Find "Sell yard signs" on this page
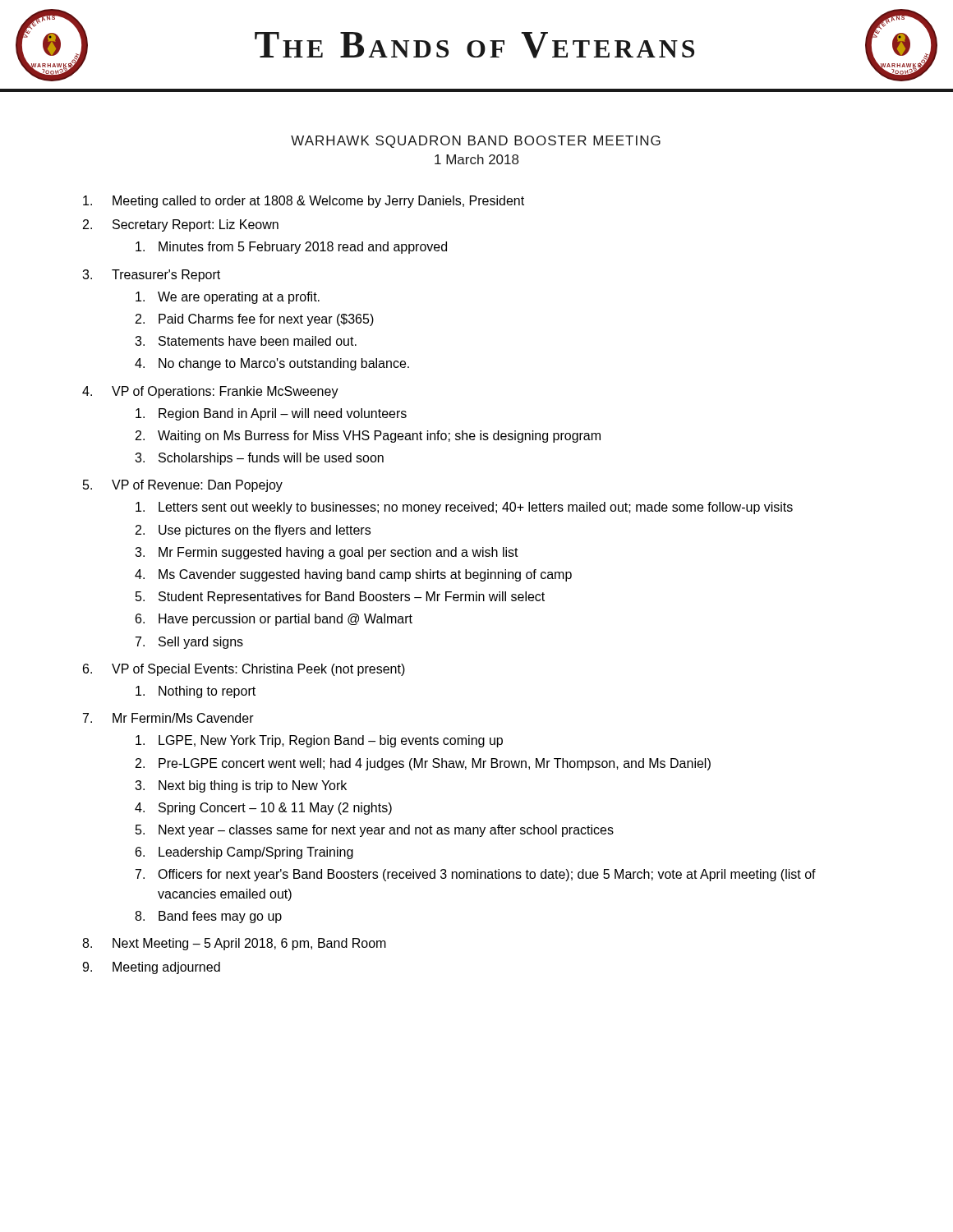 [x=201, y=643]
